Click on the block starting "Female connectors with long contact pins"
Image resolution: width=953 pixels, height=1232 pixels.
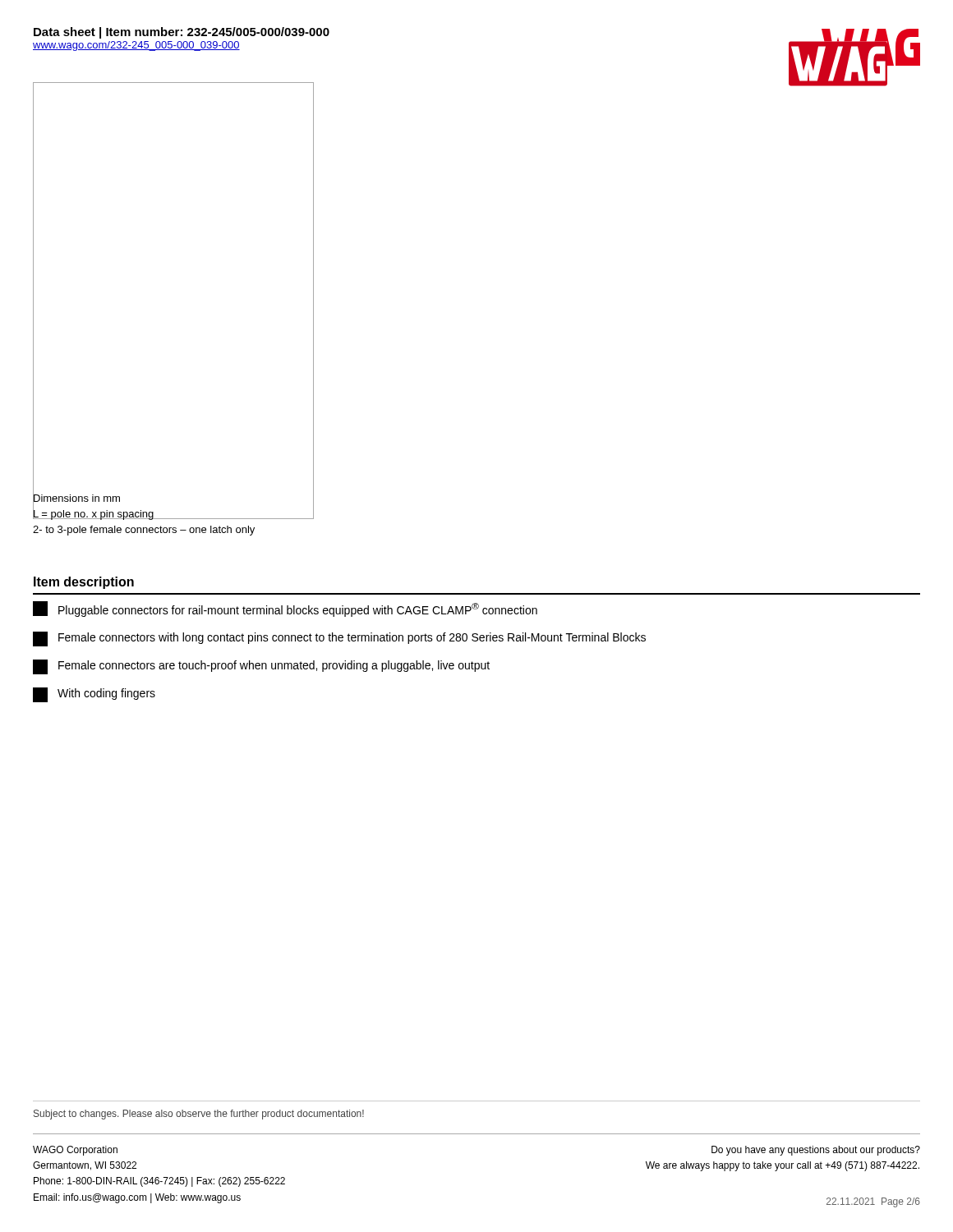340,638
